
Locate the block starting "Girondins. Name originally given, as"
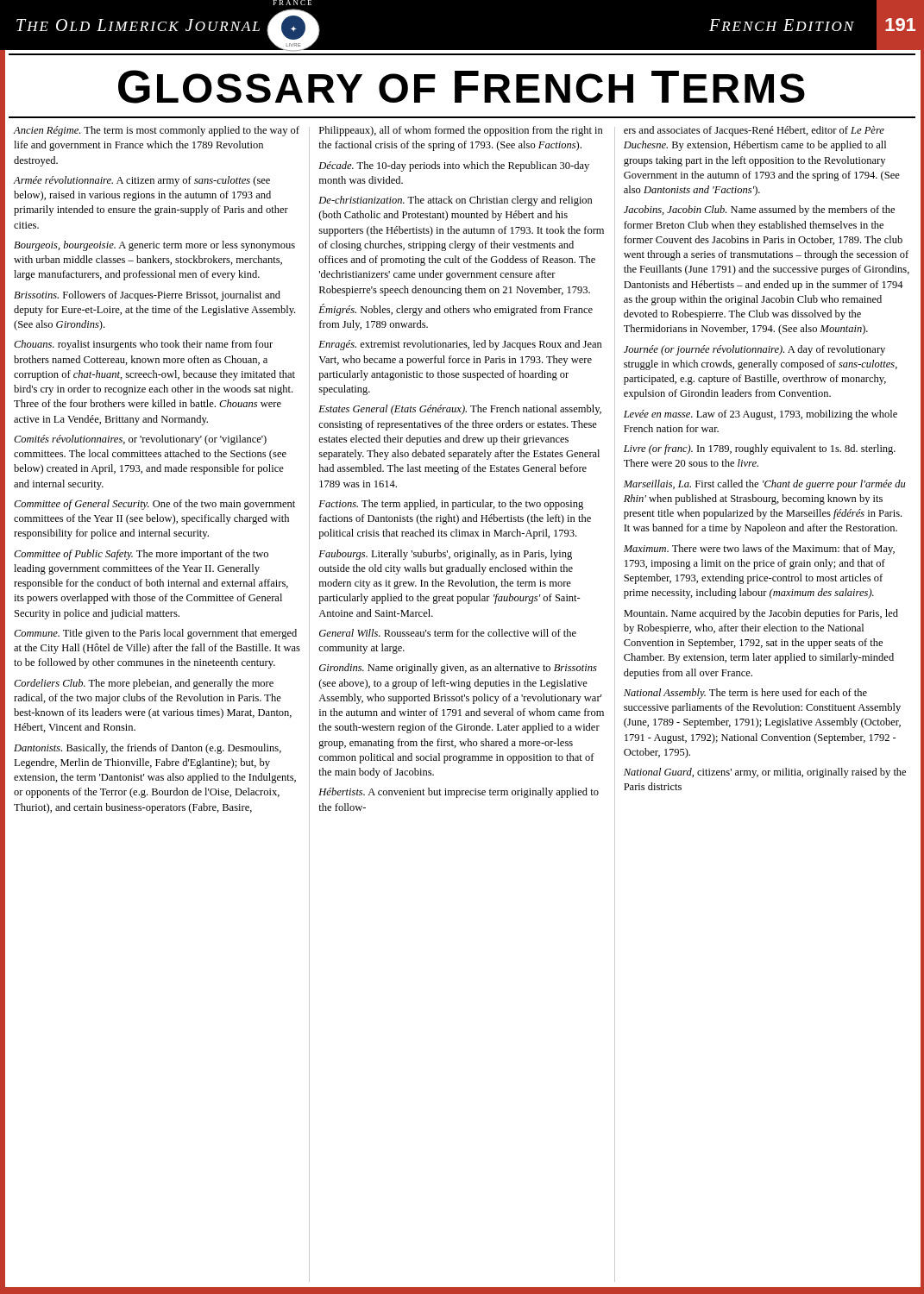tap(461, 720)
